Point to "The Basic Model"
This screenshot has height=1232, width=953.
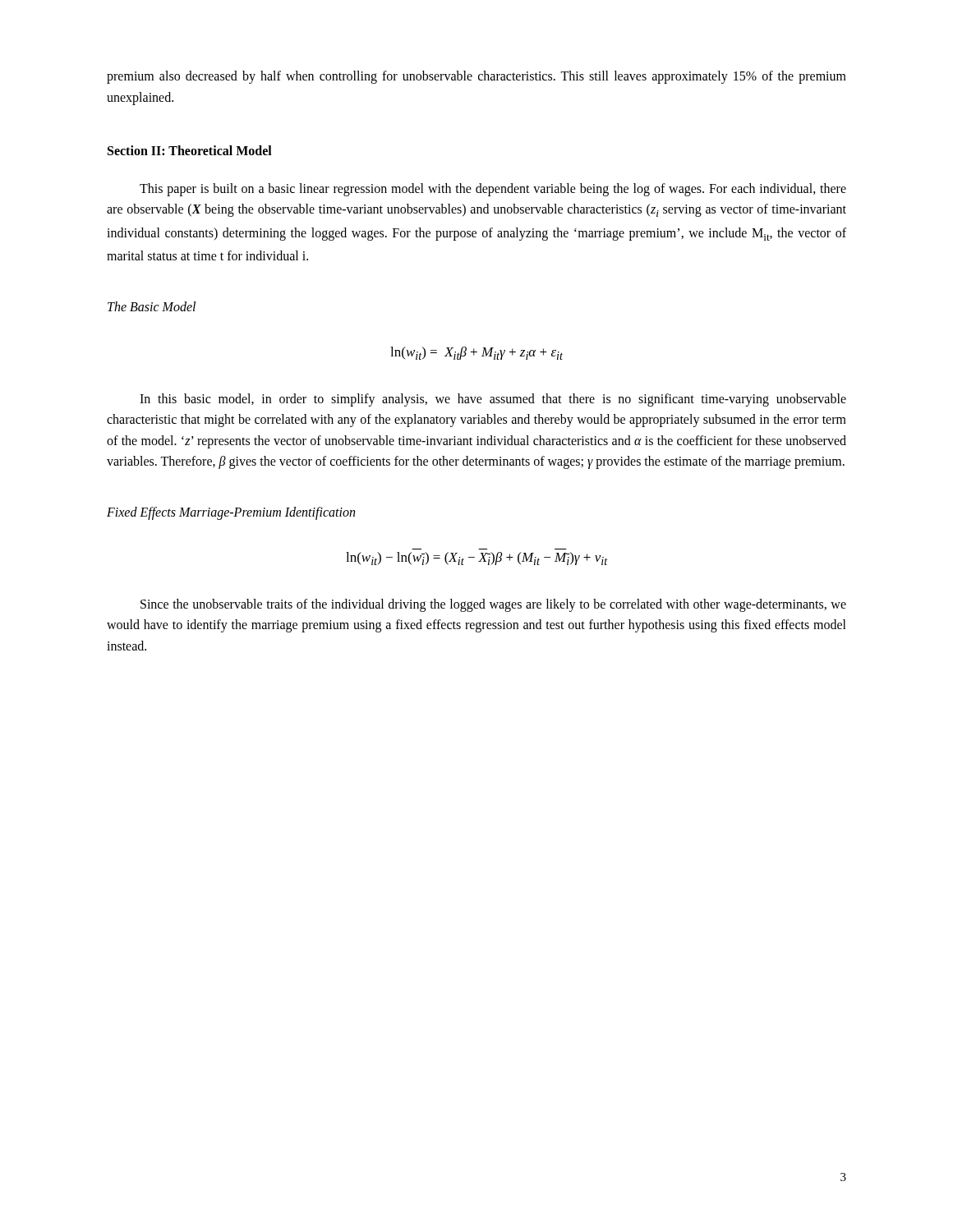tap(151, 307)
